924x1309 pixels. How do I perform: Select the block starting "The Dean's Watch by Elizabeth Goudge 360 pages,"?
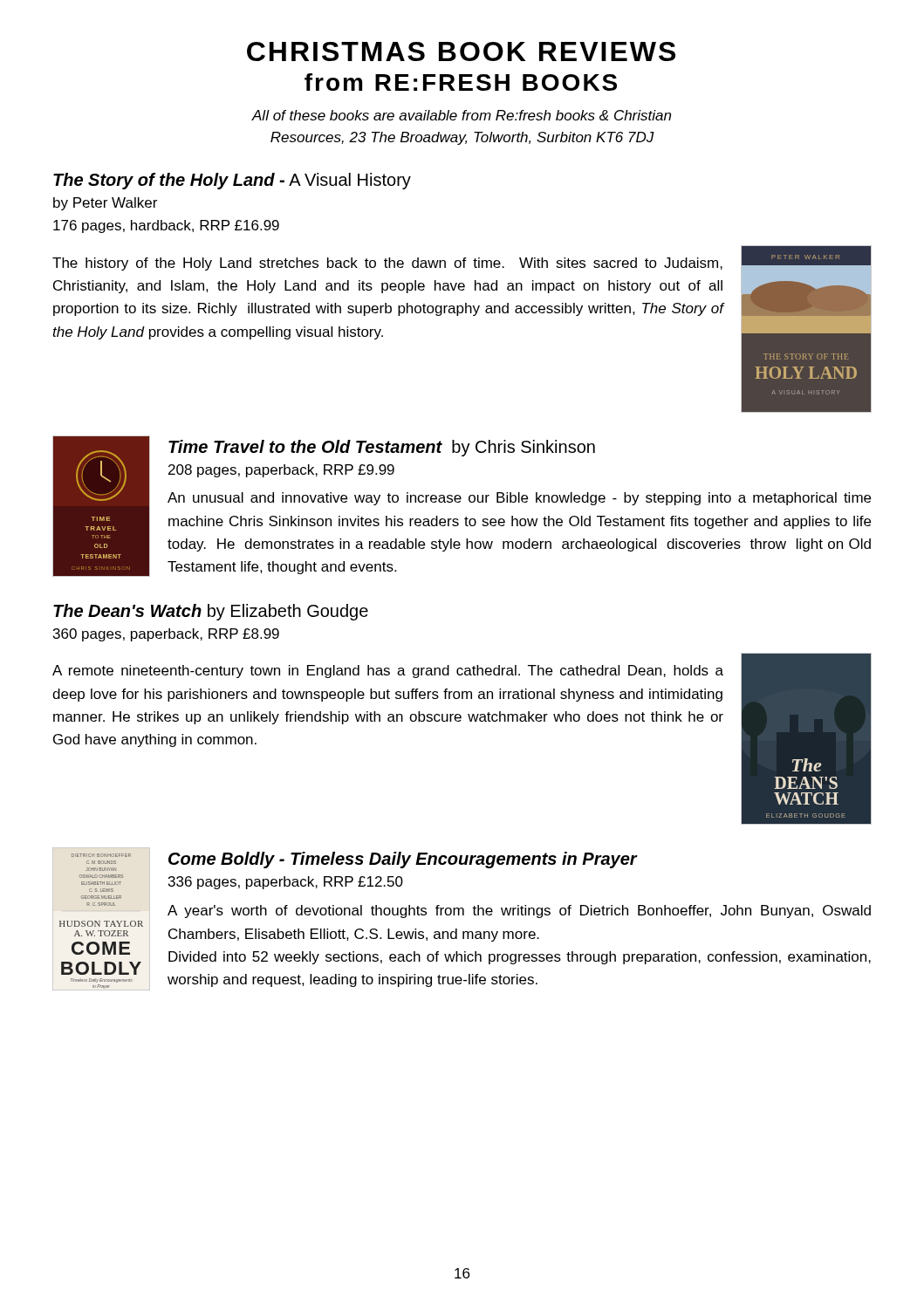(x=211, y=612)
